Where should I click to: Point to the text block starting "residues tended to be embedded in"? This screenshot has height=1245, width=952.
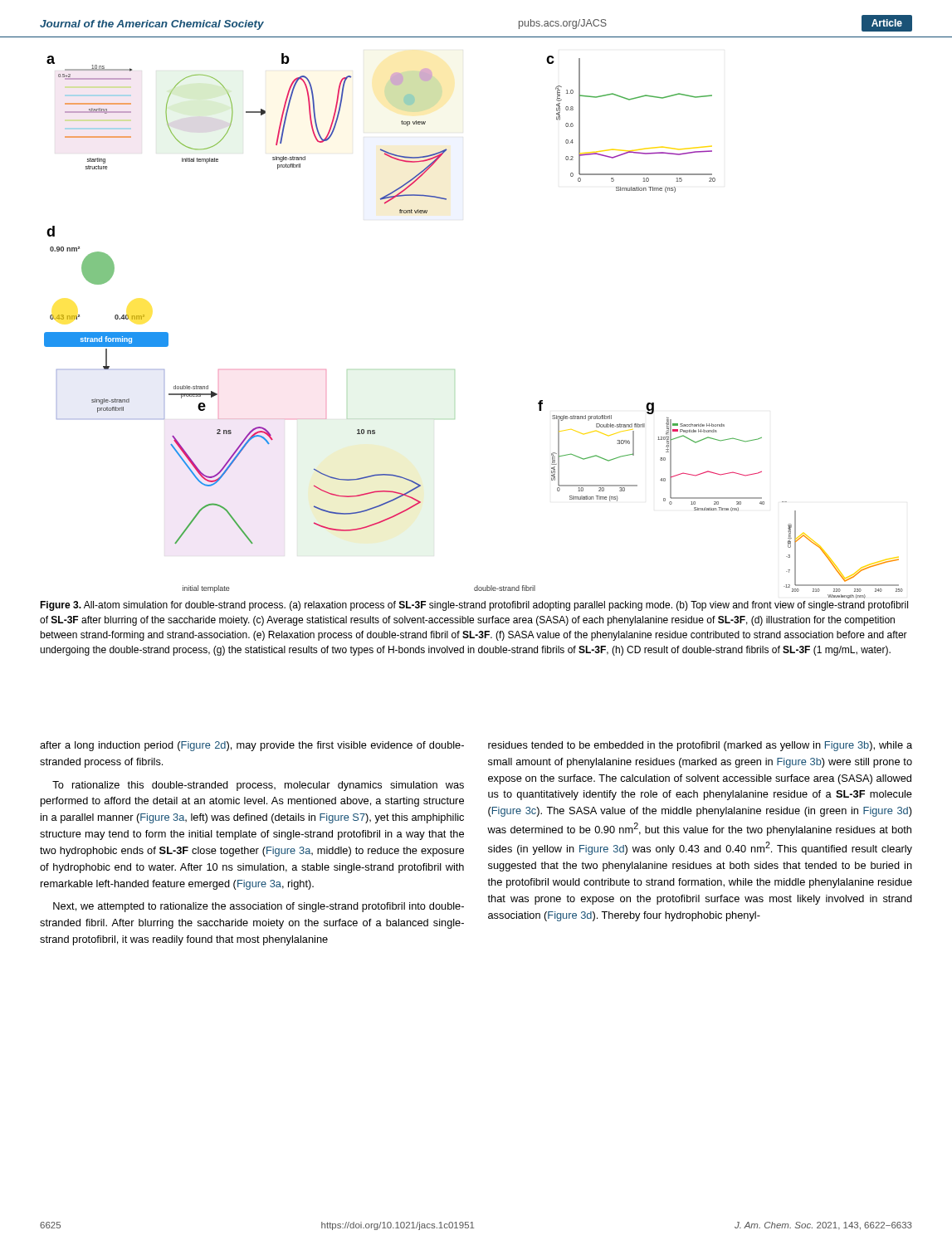tap(700, 830)
